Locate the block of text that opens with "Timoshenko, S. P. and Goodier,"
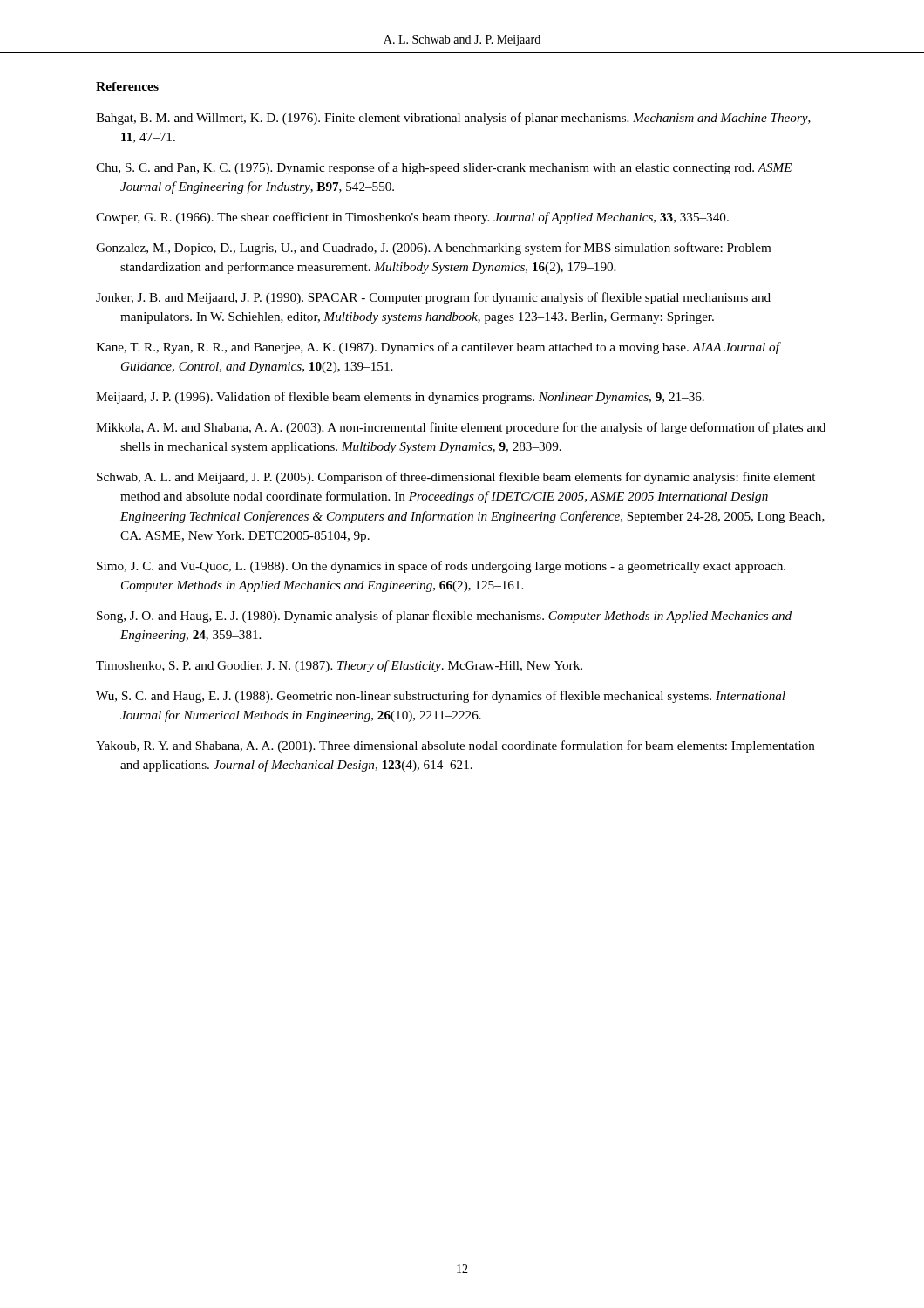Viewport: 924px width, 1308px height. point(340,665)
